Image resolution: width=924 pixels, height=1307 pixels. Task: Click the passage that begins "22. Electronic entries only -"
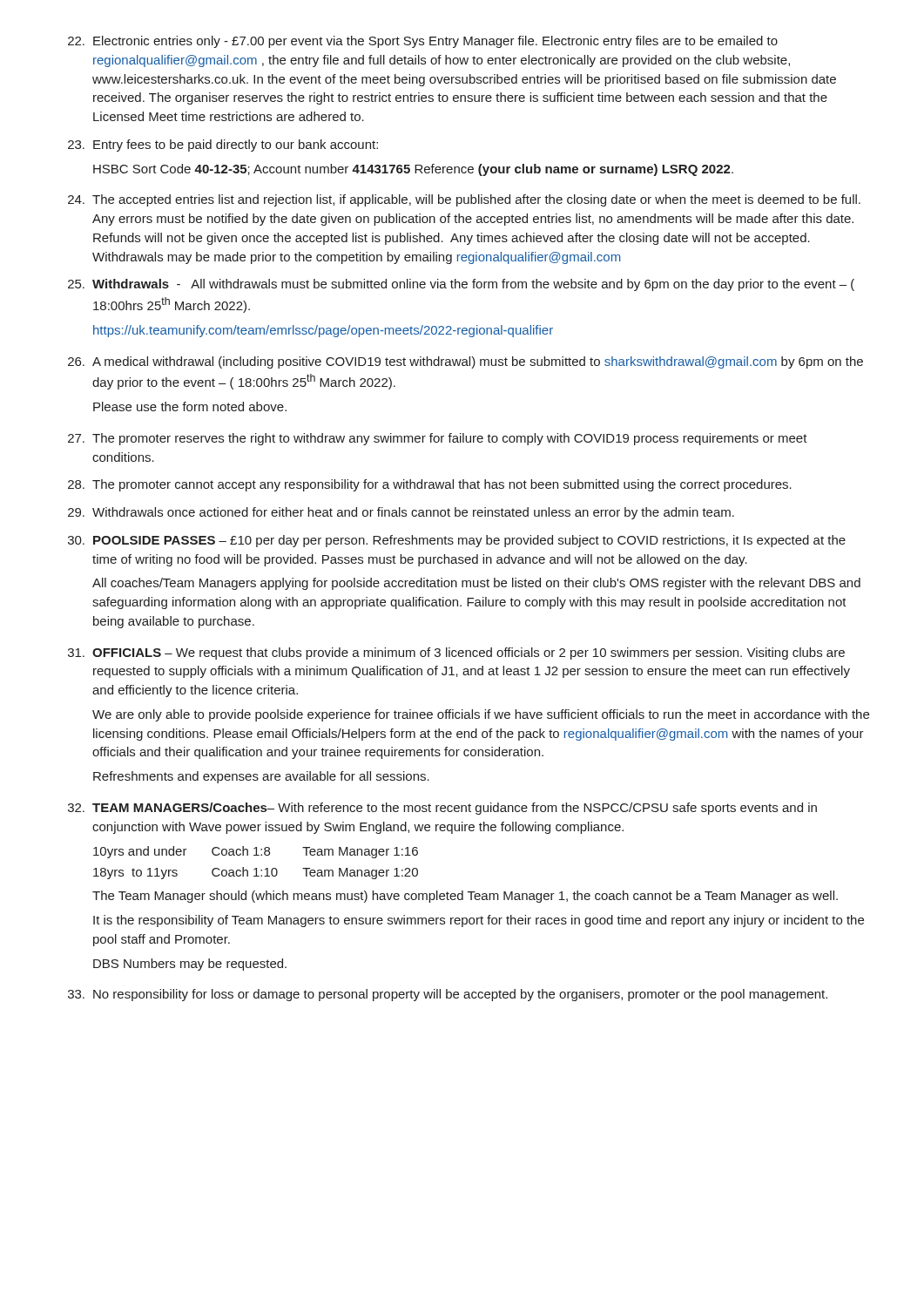[x=462, y=79]
